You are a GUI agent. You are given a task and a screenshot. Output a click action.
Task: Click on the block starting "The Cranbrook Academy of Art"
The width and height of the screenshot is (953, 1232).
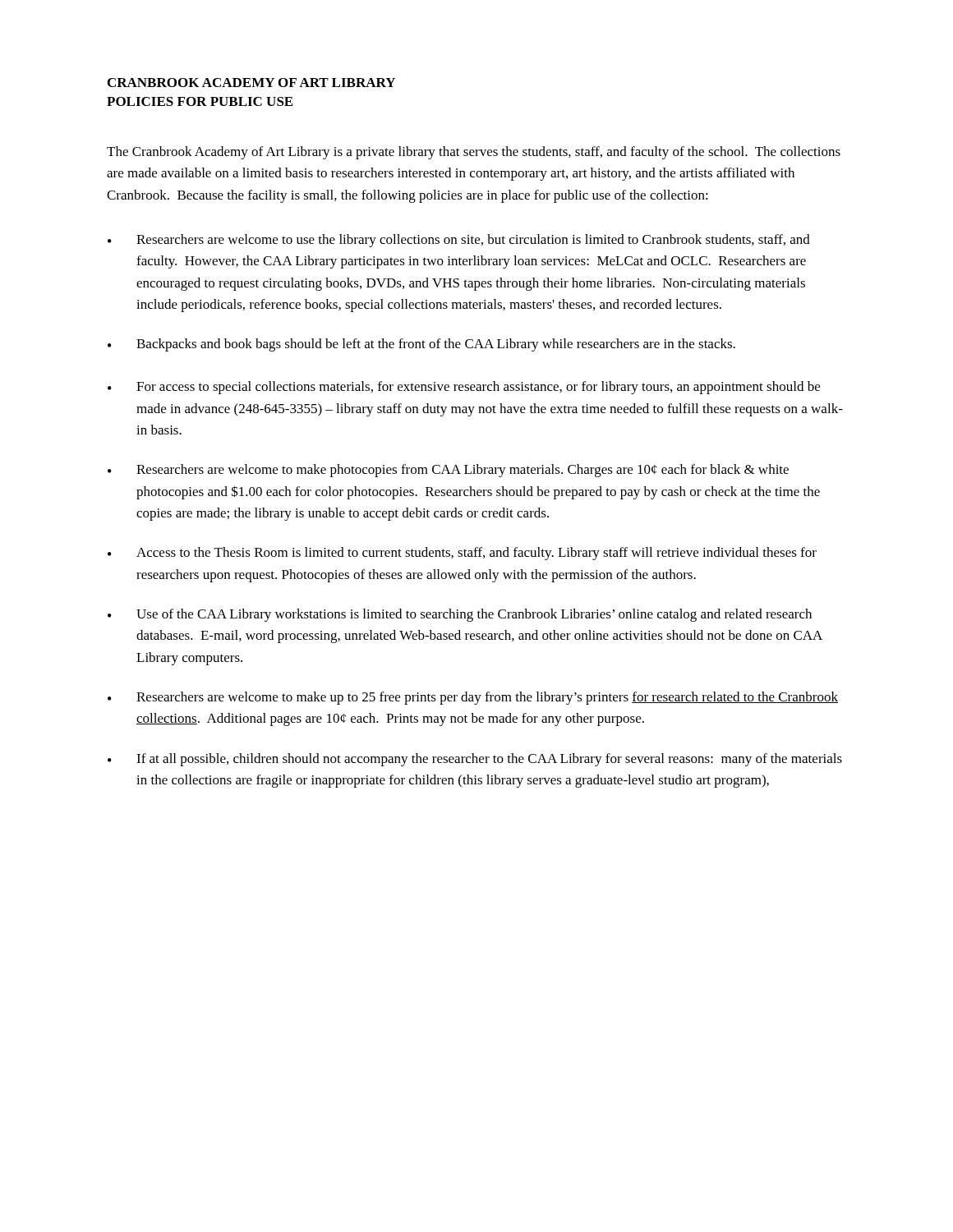click(474, 173)
